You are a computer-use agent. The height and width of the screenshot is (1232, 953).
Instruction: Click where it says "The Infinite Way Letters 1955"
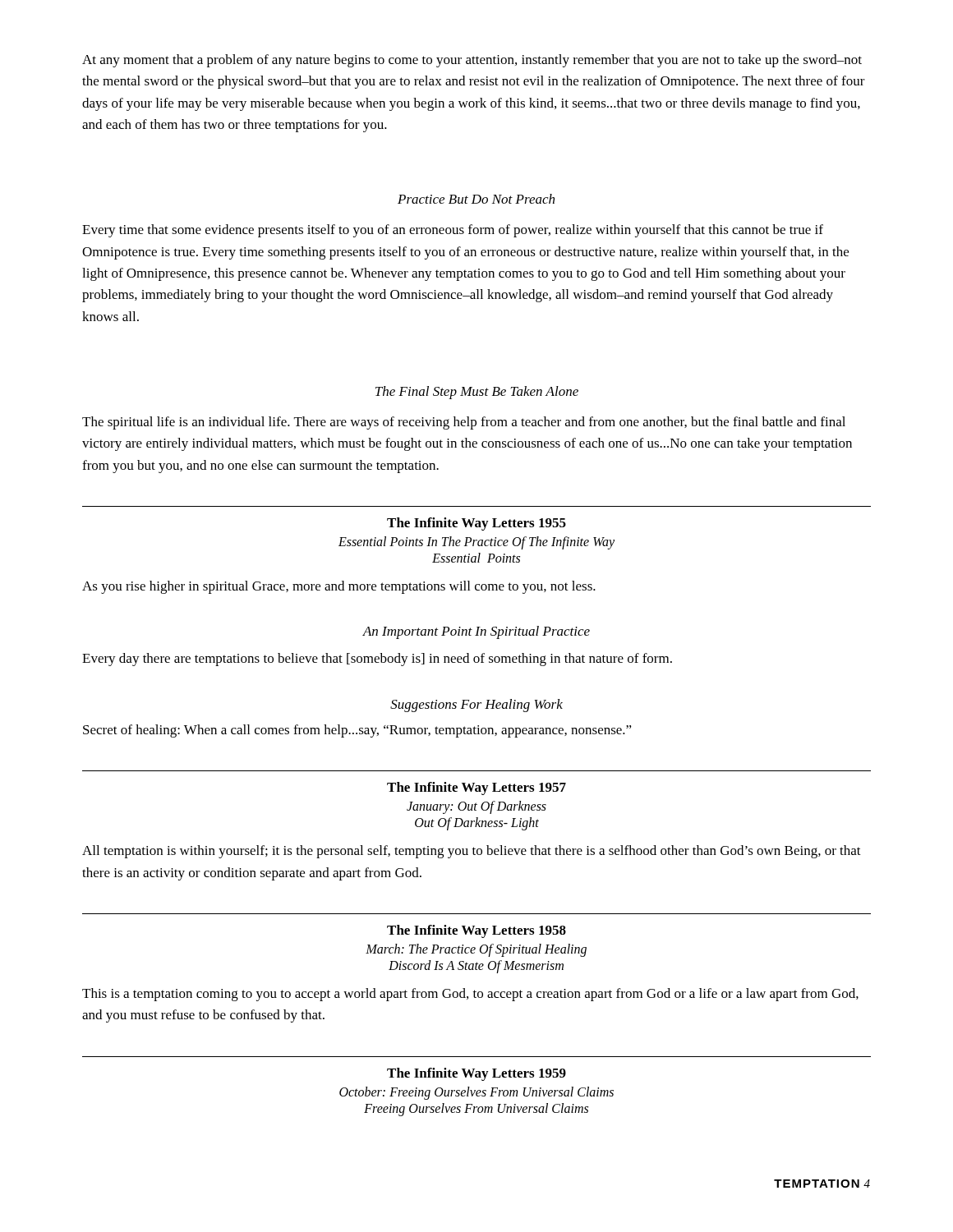pyautogui.click(x=476, y=523)
